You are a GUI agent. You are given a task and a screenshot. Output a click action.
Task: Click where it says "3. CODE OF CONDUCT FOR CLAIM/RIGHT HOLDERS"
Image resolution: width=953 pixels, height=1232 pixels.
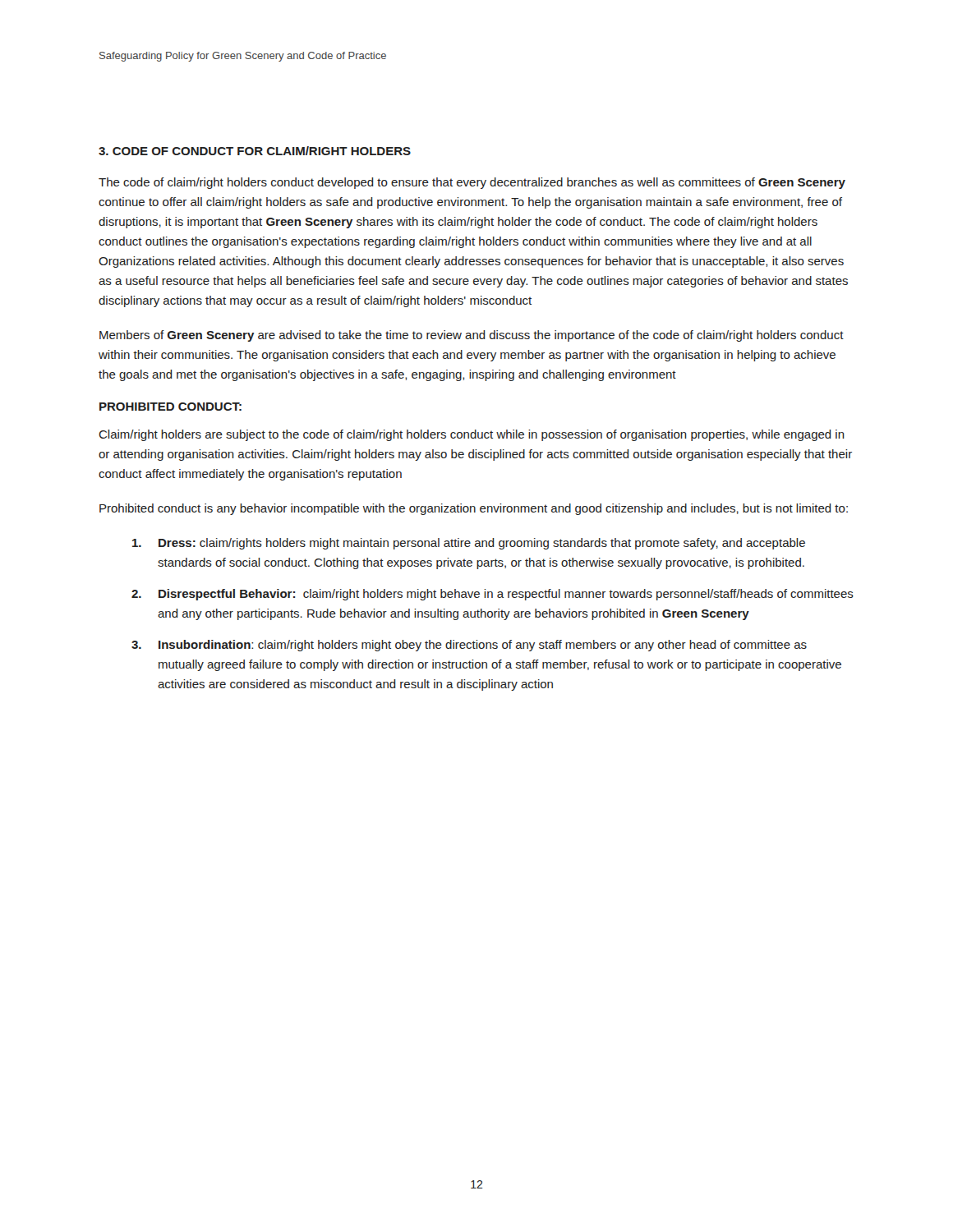pos(255,151)
